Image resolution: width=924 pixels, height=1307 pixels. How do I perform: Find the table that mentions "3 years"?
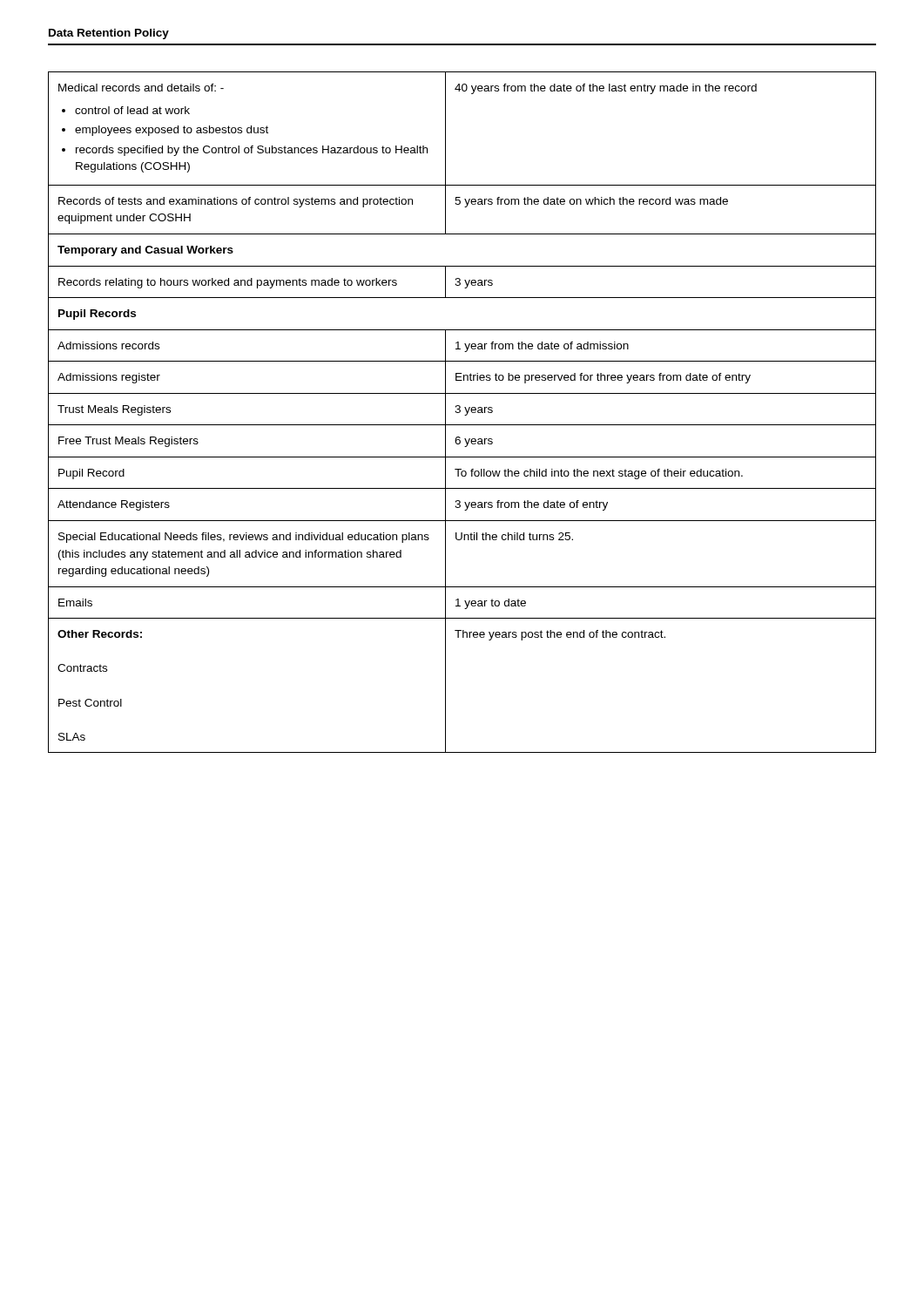tap(462, 412)
